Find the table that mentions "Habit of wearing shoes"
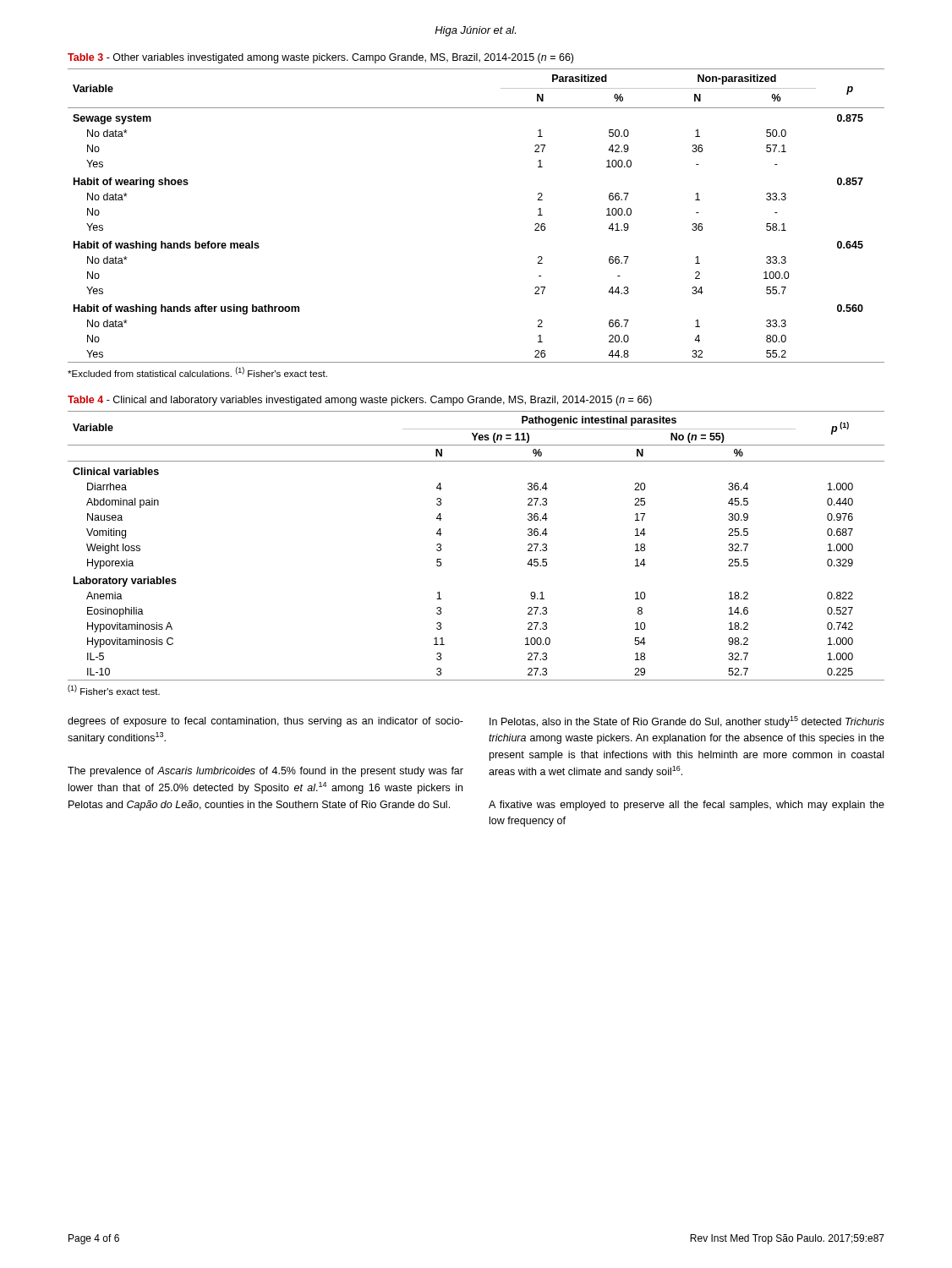Screen dimensions: 1268x952 (476, 216)
